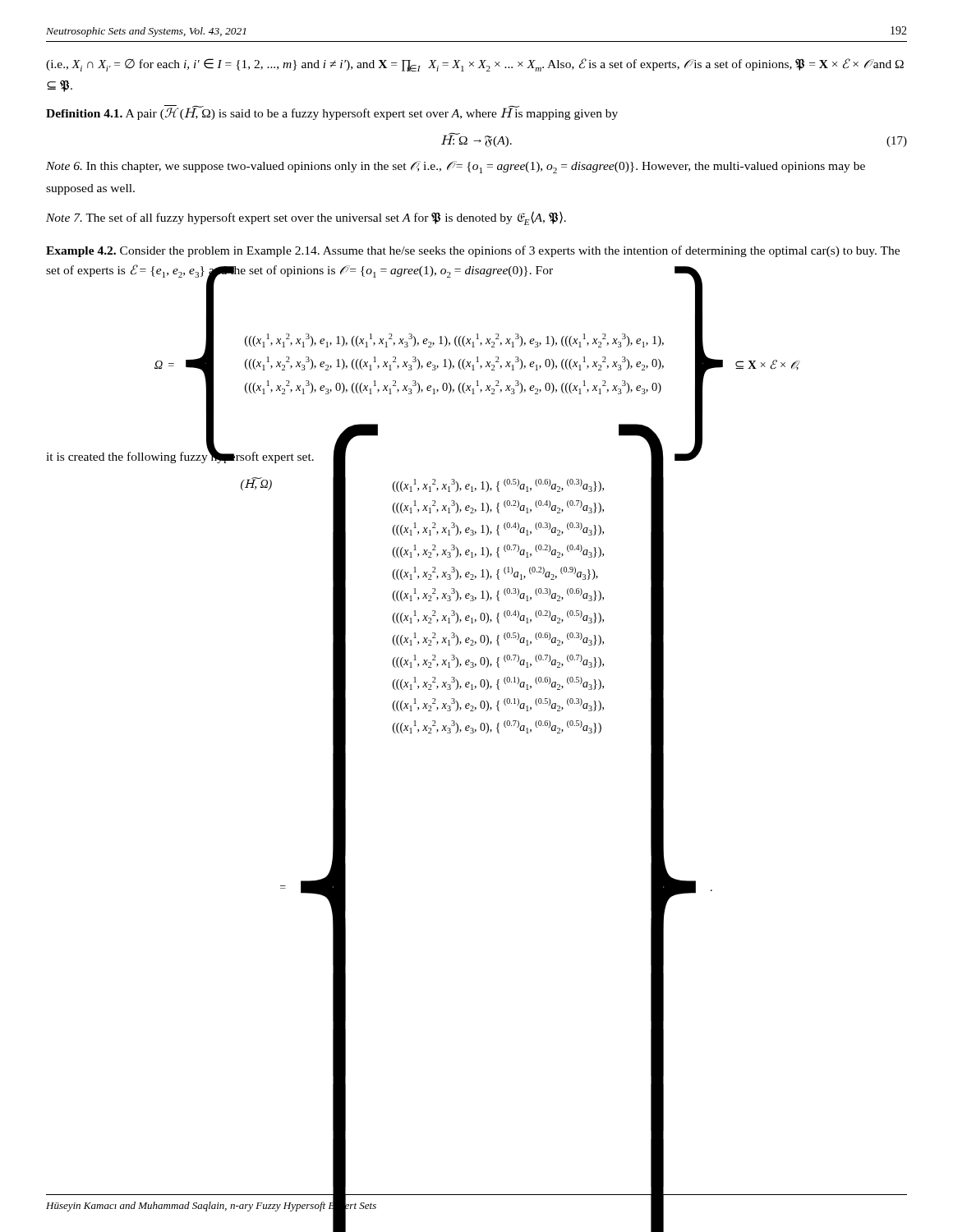Point to the formula beginning "Ω= ⎧⎨⎩ (((x11, x12, x13), e1, 1),"
This screenshot has width=953, height=1232.
point(476,364)
